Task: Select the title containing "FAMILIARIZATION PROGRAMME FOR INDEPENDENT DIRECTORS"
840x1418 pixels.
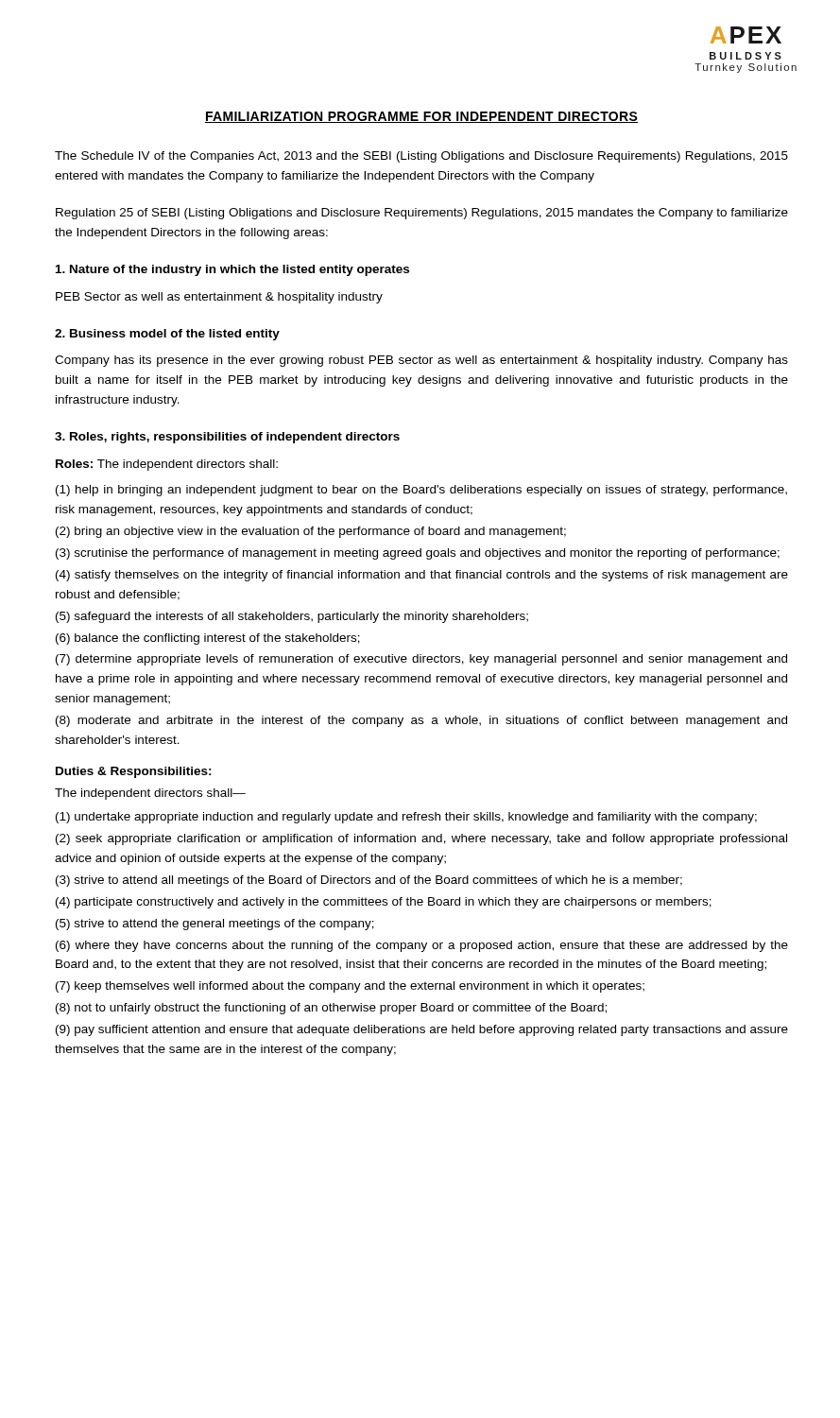Action: pyautogui.click(x=421, y=116)
